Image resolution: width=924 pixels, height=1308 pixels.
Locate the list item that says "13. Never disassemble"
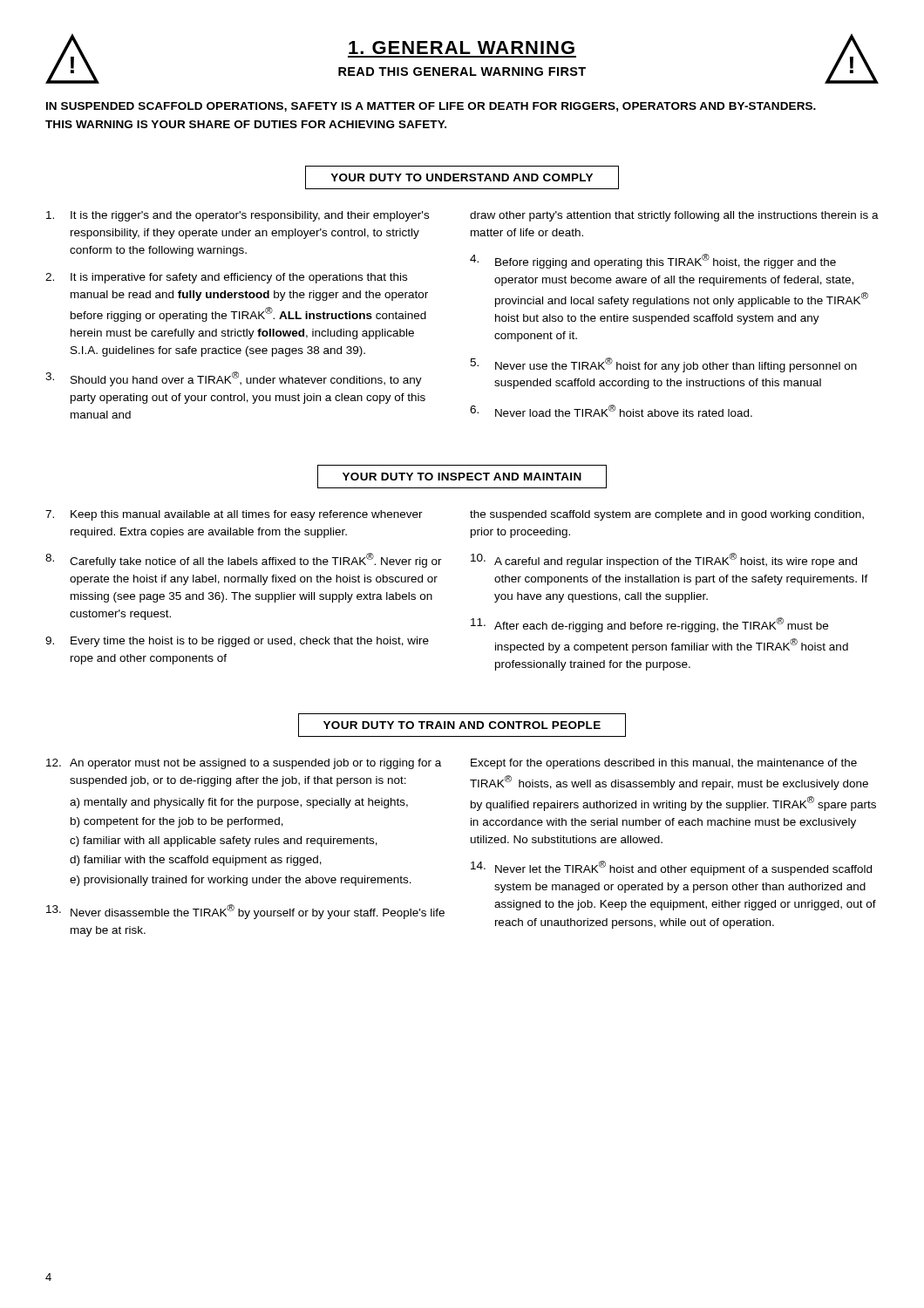point(245,920)
